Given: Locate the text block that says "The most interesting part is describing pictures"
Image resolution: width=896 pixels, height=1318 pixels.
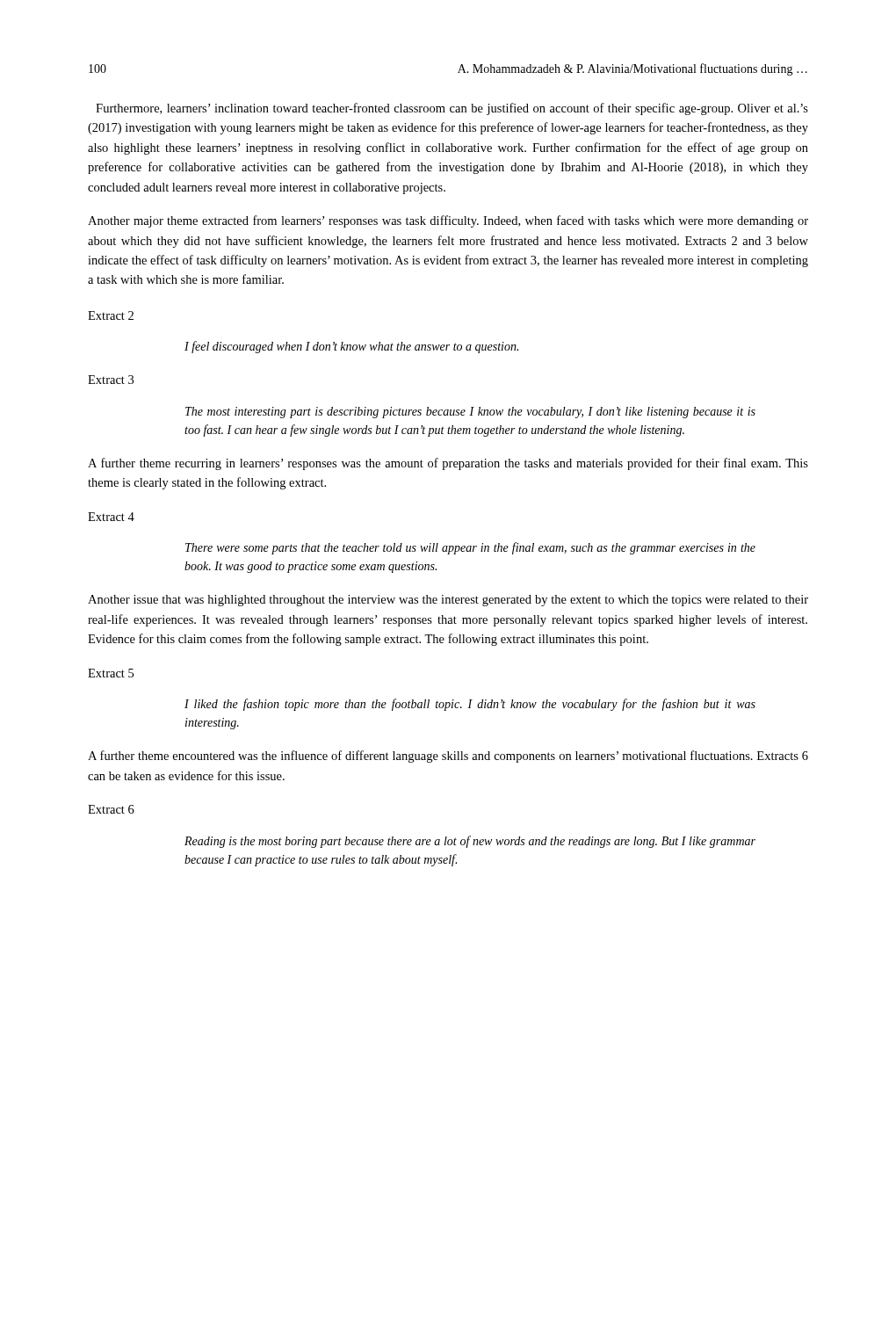Looking at the screenshot, I should tap(470, 421).
